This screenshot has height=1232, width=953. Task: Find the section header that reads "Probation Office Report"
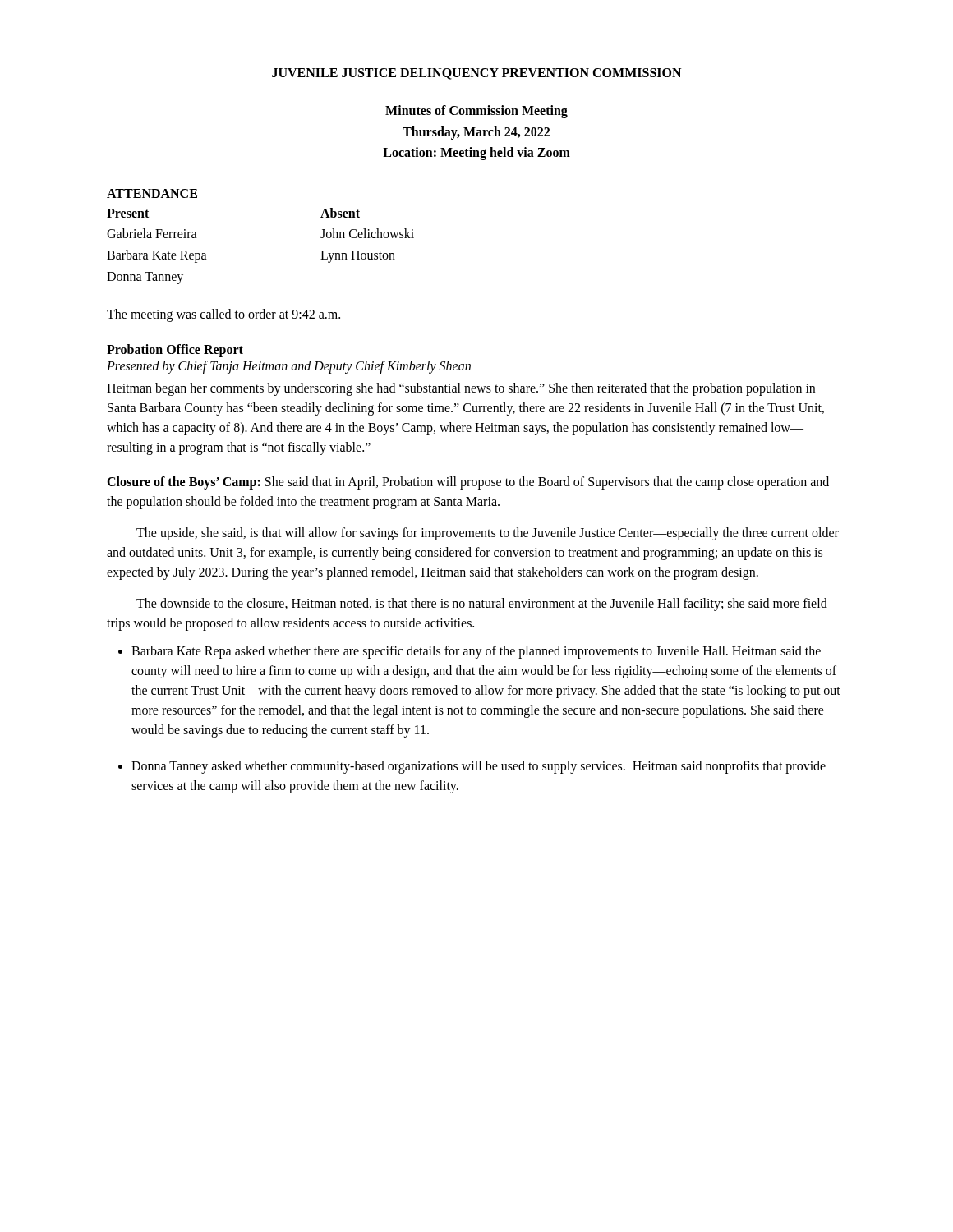(x=175, y=350)
